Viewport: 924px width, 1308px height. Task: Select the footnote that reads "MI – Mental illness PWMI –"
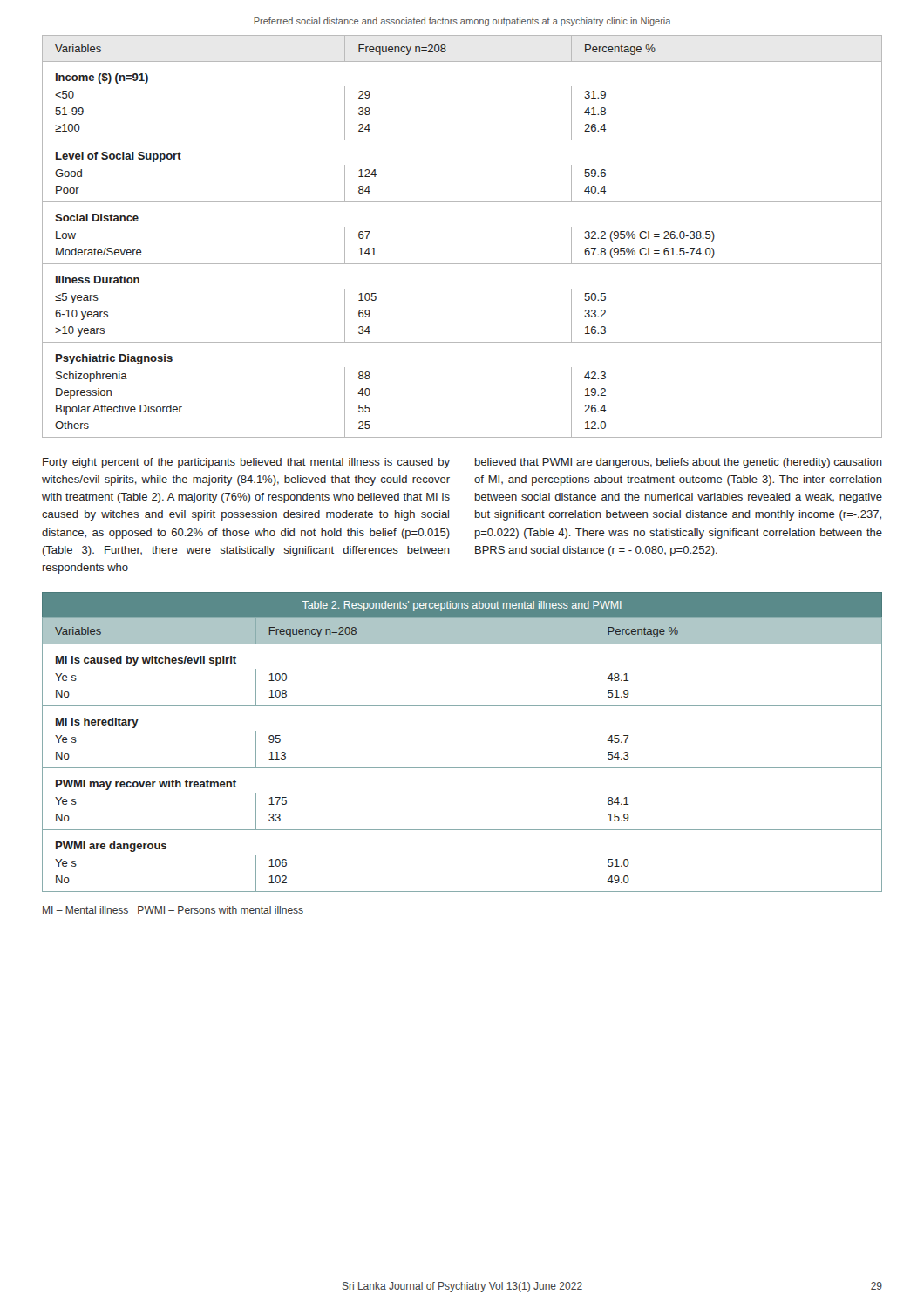(x=173, y=910)
